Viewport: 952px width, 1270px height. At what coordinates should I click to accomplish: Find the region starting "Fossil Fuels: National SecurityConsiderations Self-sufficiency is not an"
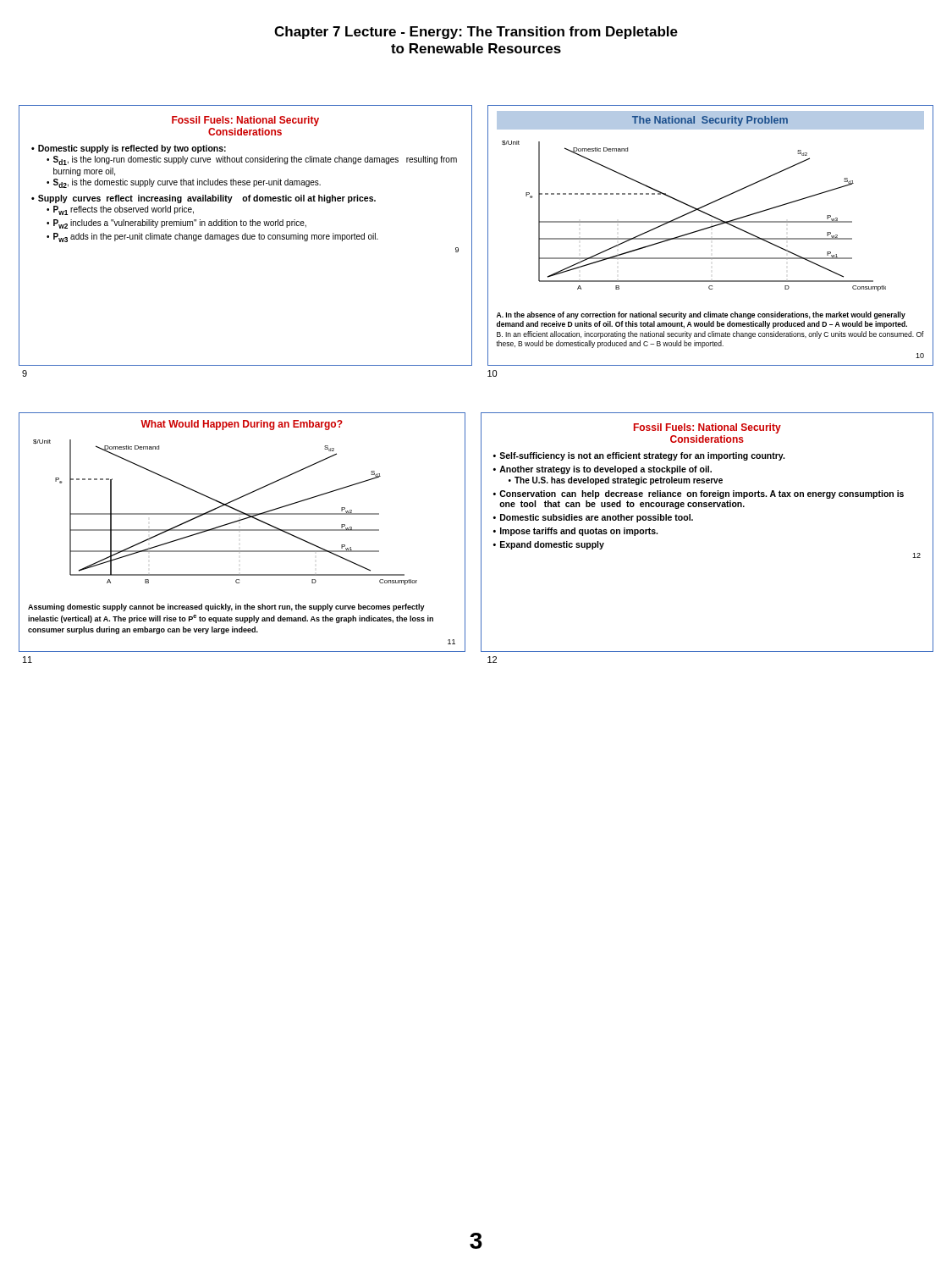(x=707, y=491)
